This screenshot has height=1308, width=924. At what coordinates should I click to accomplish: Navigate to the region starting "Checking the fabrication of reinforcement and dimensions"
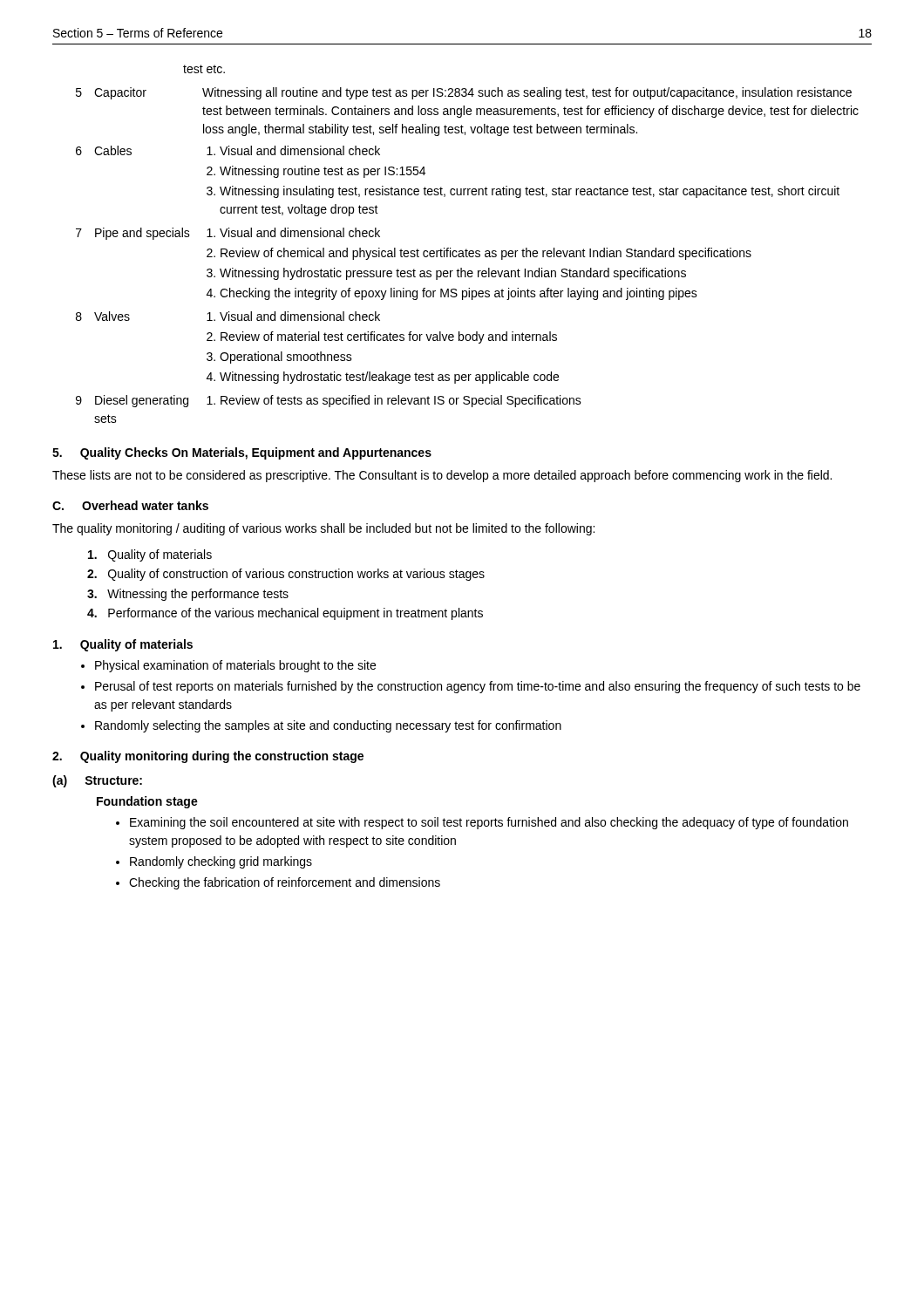click(285, 882)
